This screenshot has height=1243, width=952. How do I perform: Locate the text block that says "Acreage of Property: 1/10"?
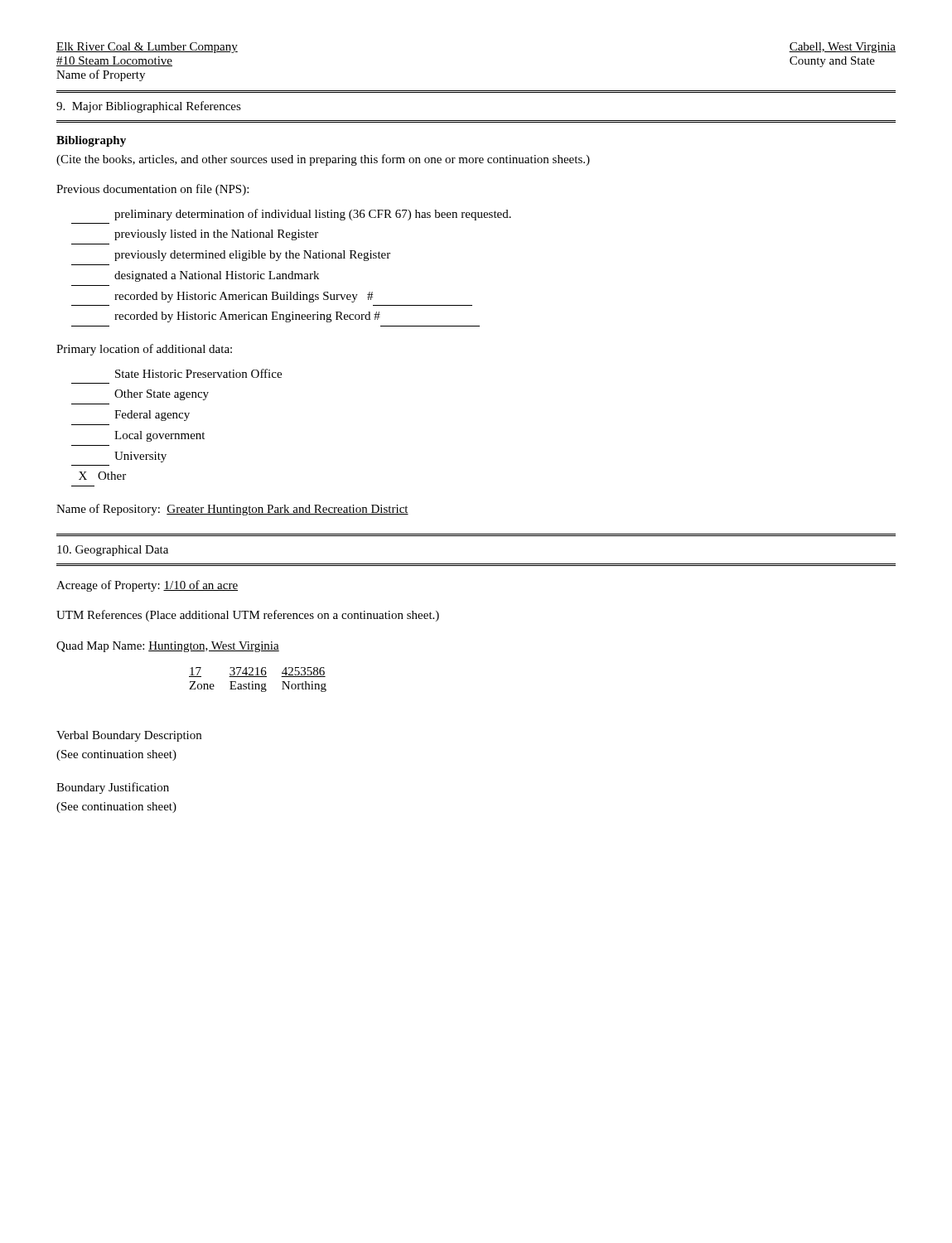click(x=147, y=585)
